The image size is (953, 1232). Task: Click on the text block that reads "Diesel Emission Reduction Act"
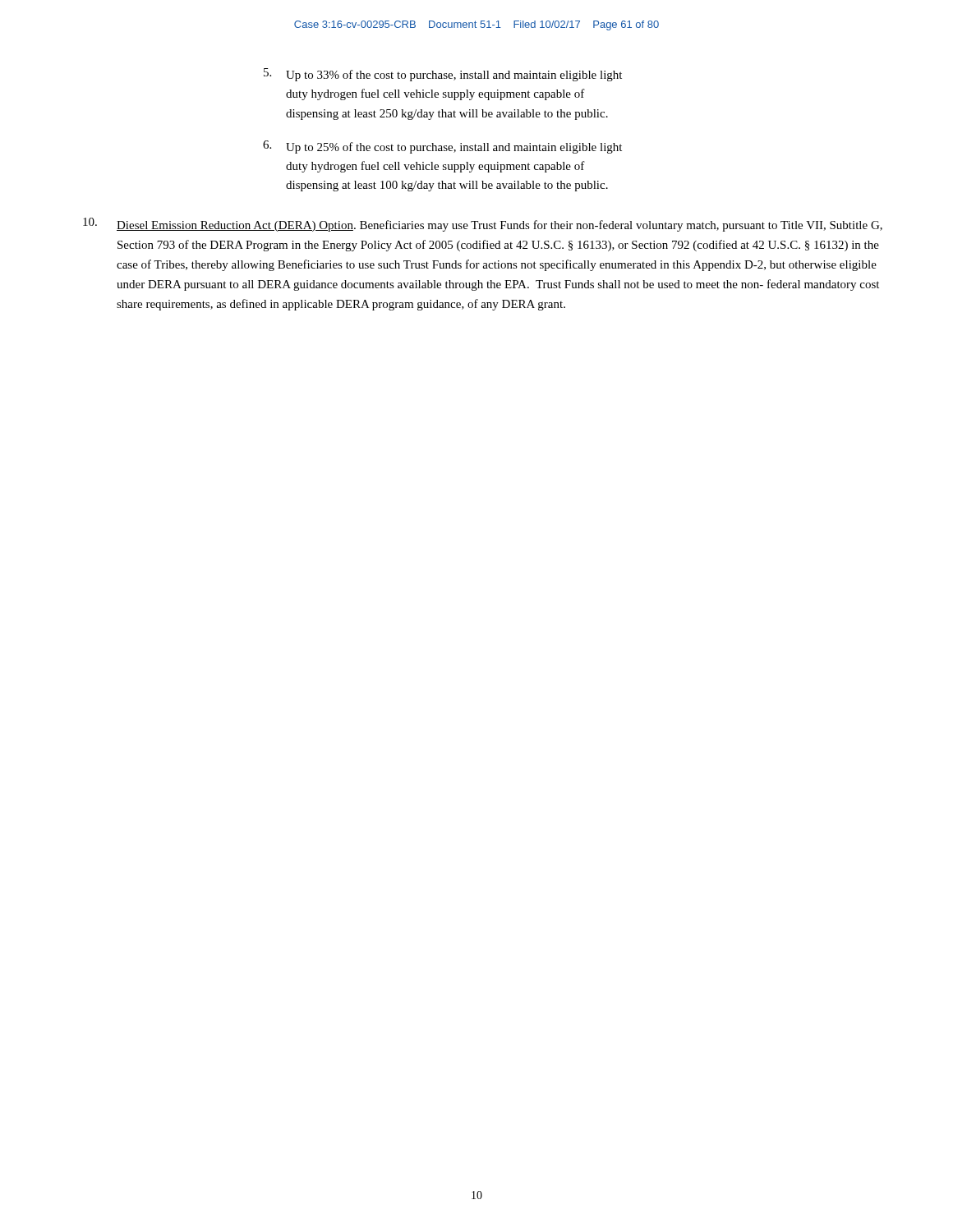coord(485,264)
